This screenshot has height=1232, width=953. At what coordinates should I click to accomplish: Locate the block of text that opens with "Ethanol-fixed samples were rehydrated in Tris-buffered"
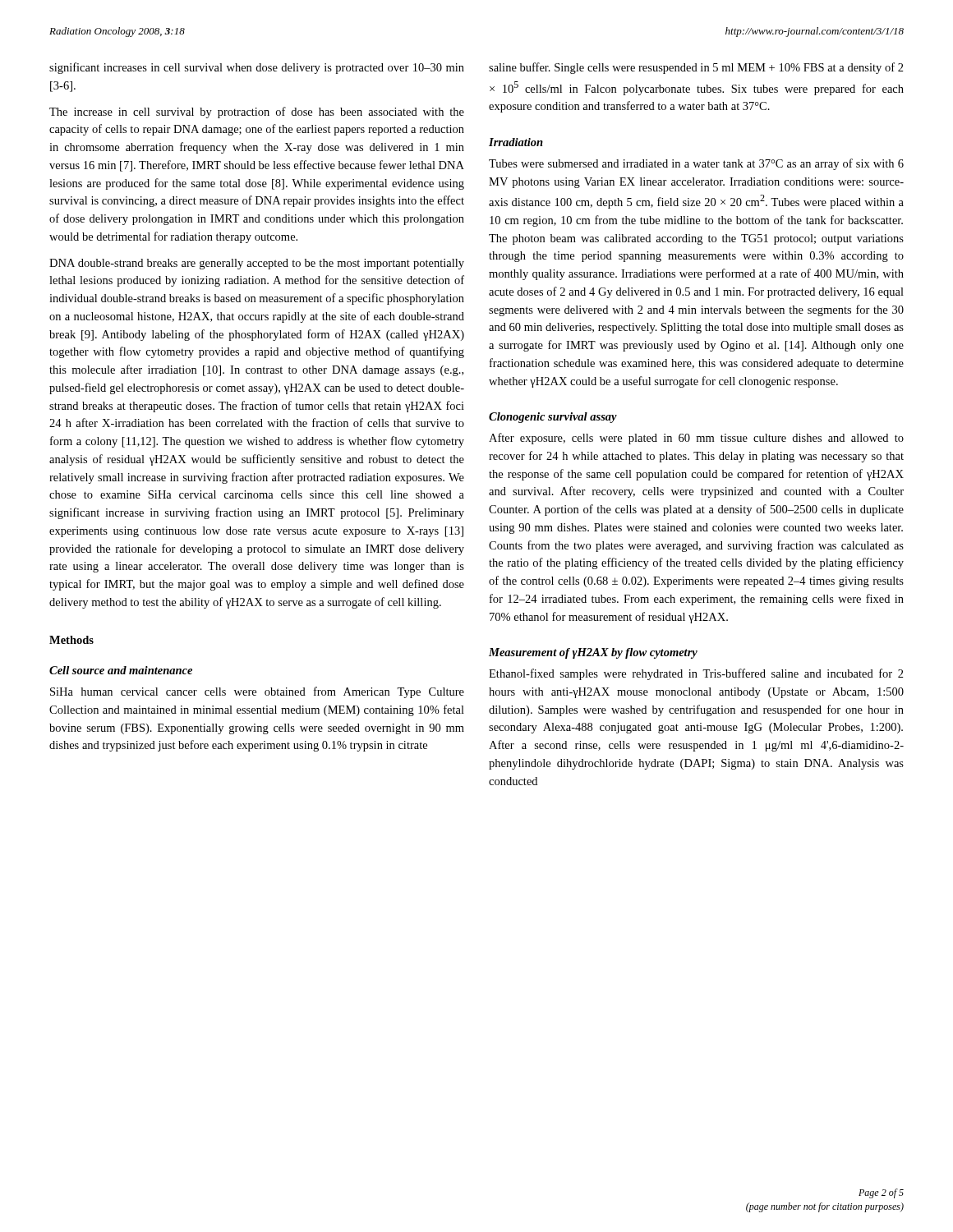coord(696,728)
